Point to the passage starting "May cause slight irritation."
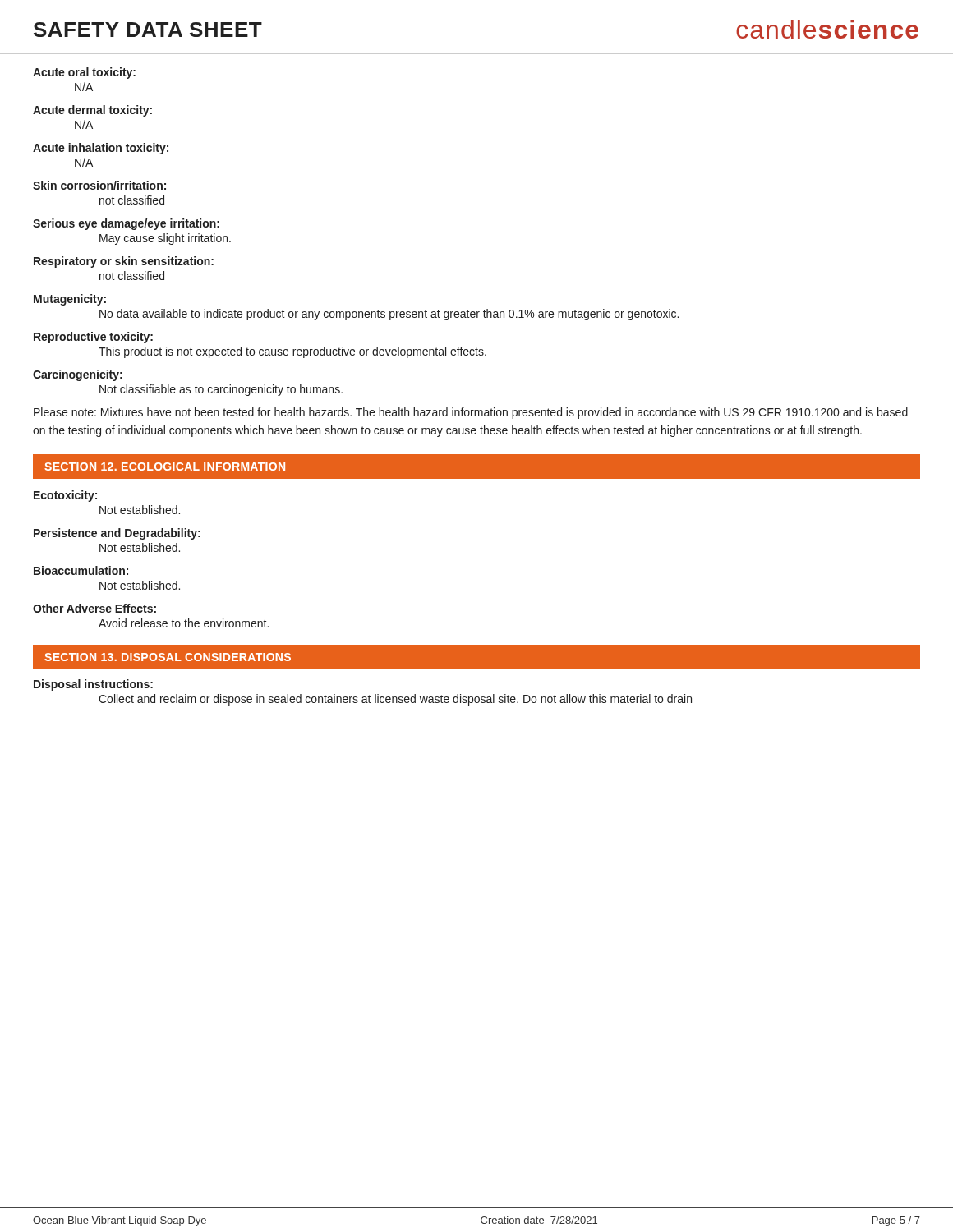 tap(165, 238)
